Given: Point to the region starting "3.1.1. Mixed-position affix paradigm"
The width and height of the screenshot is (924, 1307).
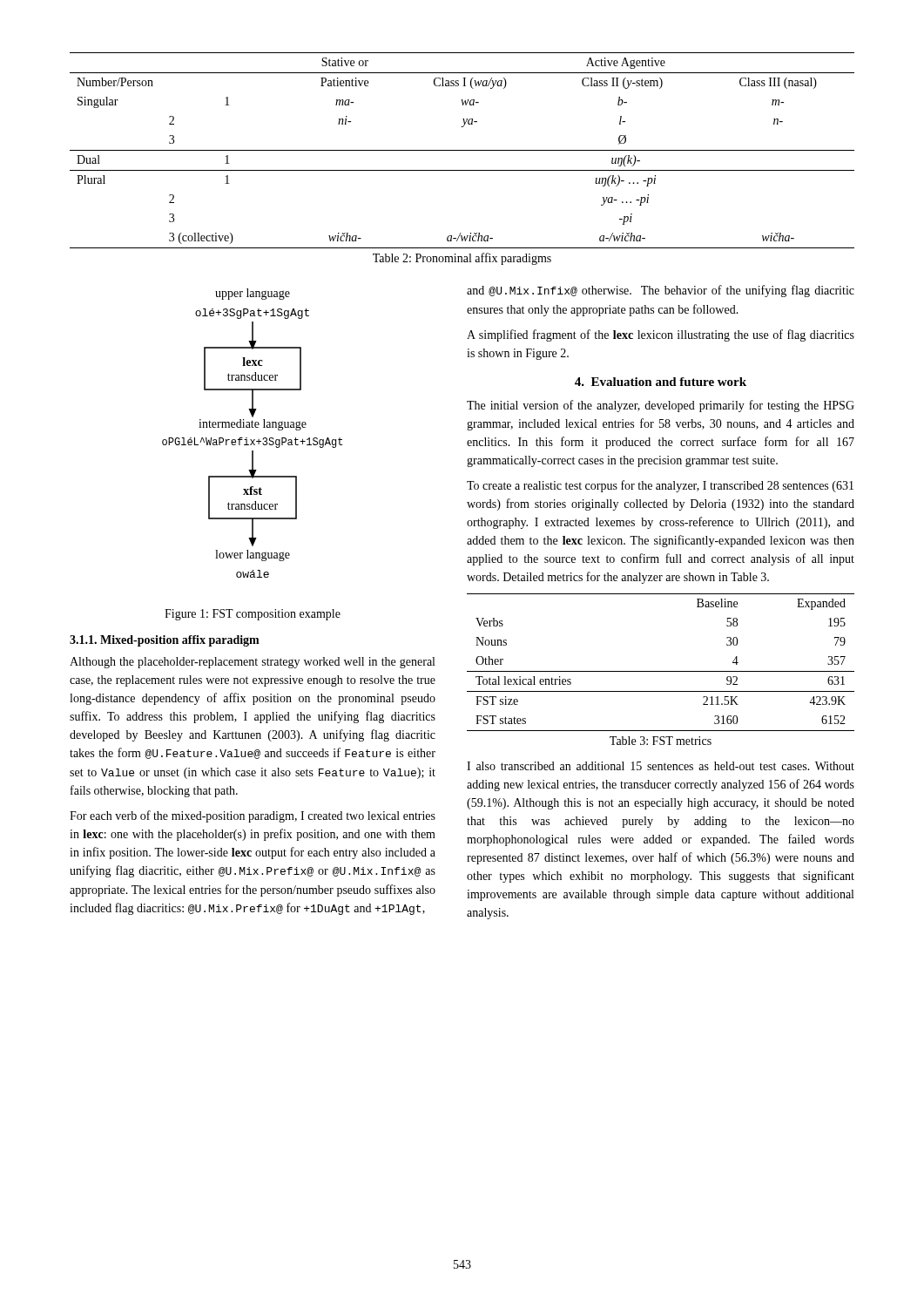Looking at the screenshot, I should (165, 640).
